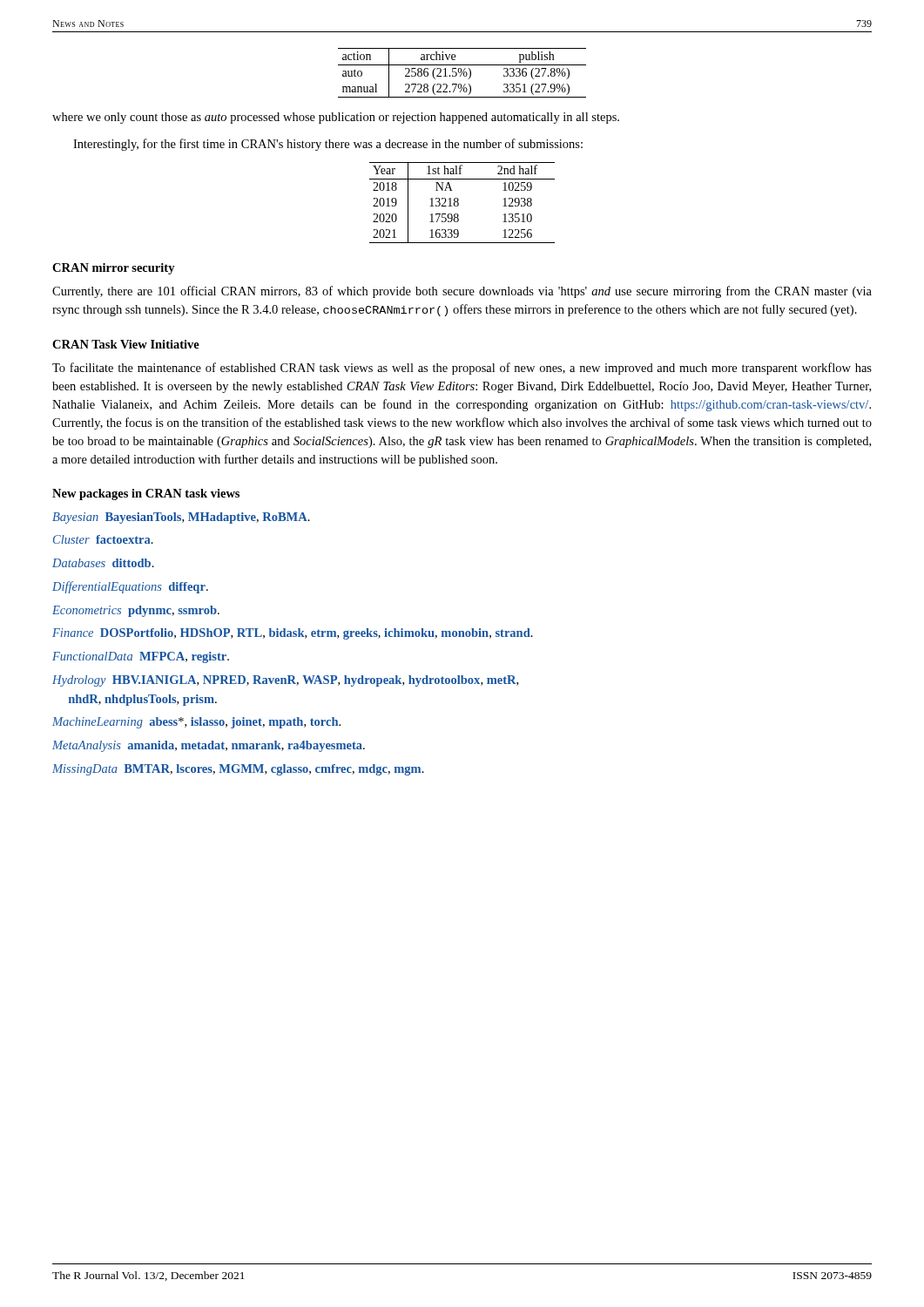Where is the passage that starts "To facilitate the maintenance of established CRAN"?
The image size is (924, 1307).
462,413
